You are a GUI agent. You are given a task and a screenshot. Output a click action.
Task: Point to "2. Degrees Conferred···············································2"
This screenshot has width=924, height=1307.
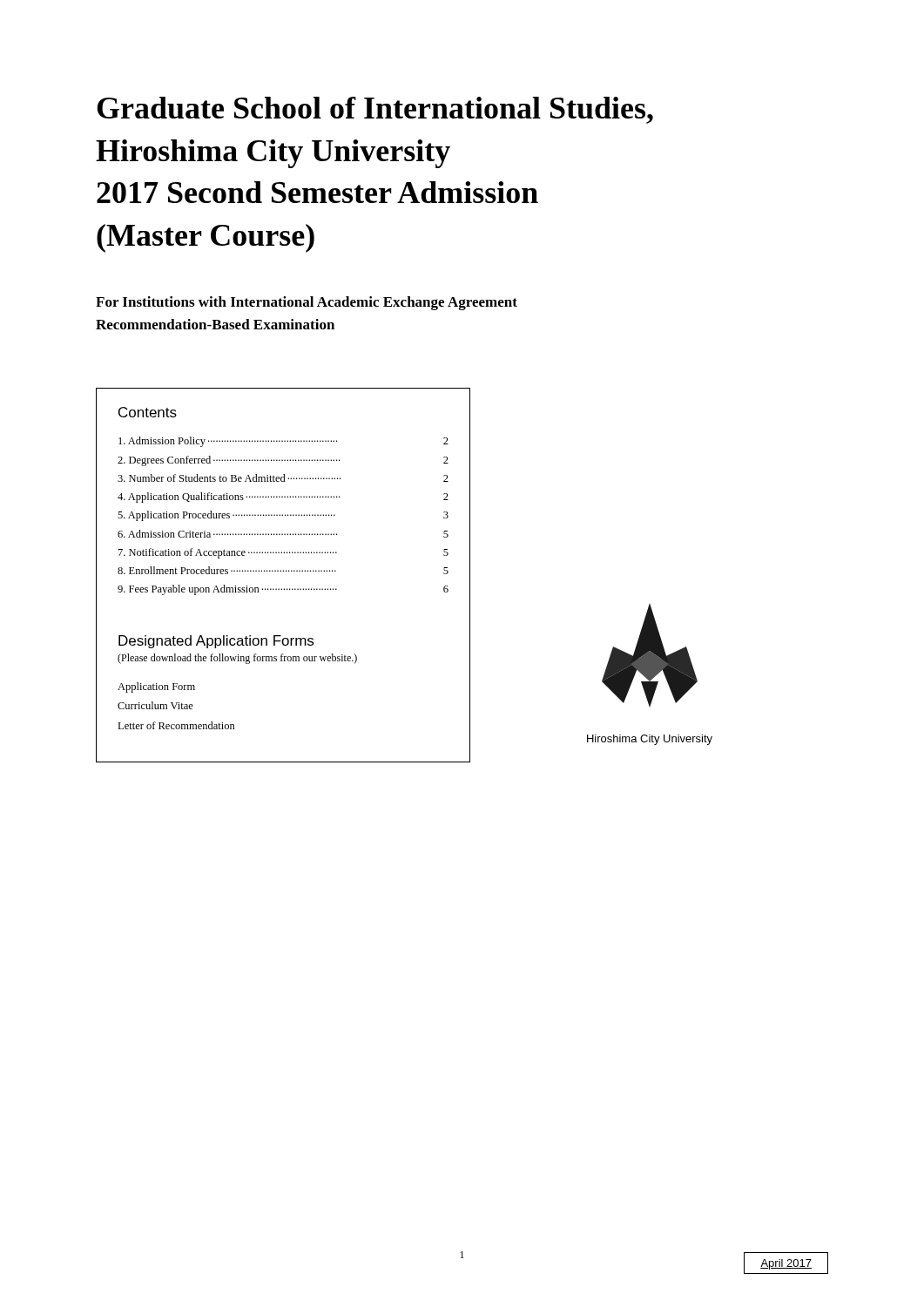(x=283, y=460)
